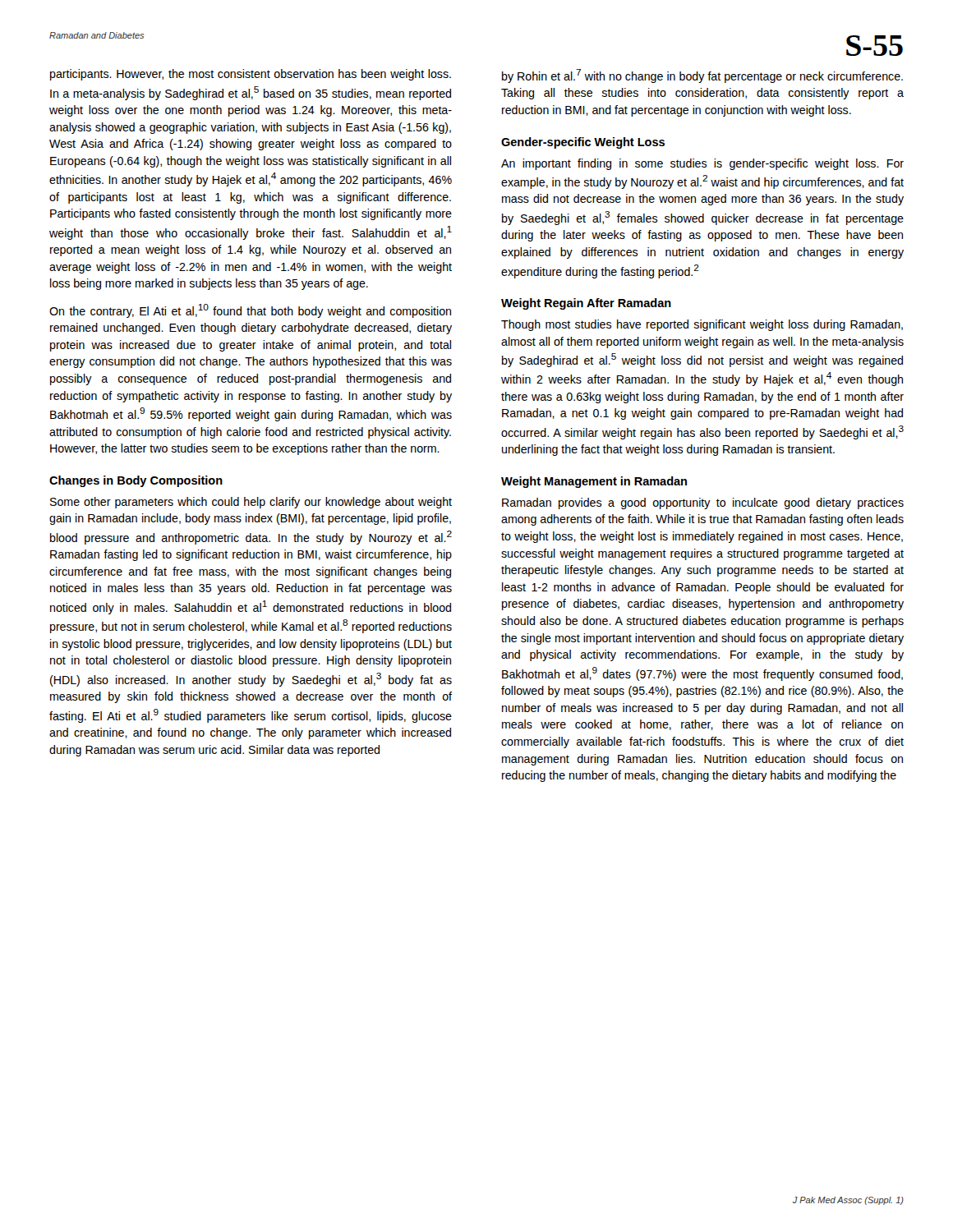Find the section header containing "Gender-specific Weight Loss"
The height and width of the screenshot is (1232, 953).
[583, 142]
